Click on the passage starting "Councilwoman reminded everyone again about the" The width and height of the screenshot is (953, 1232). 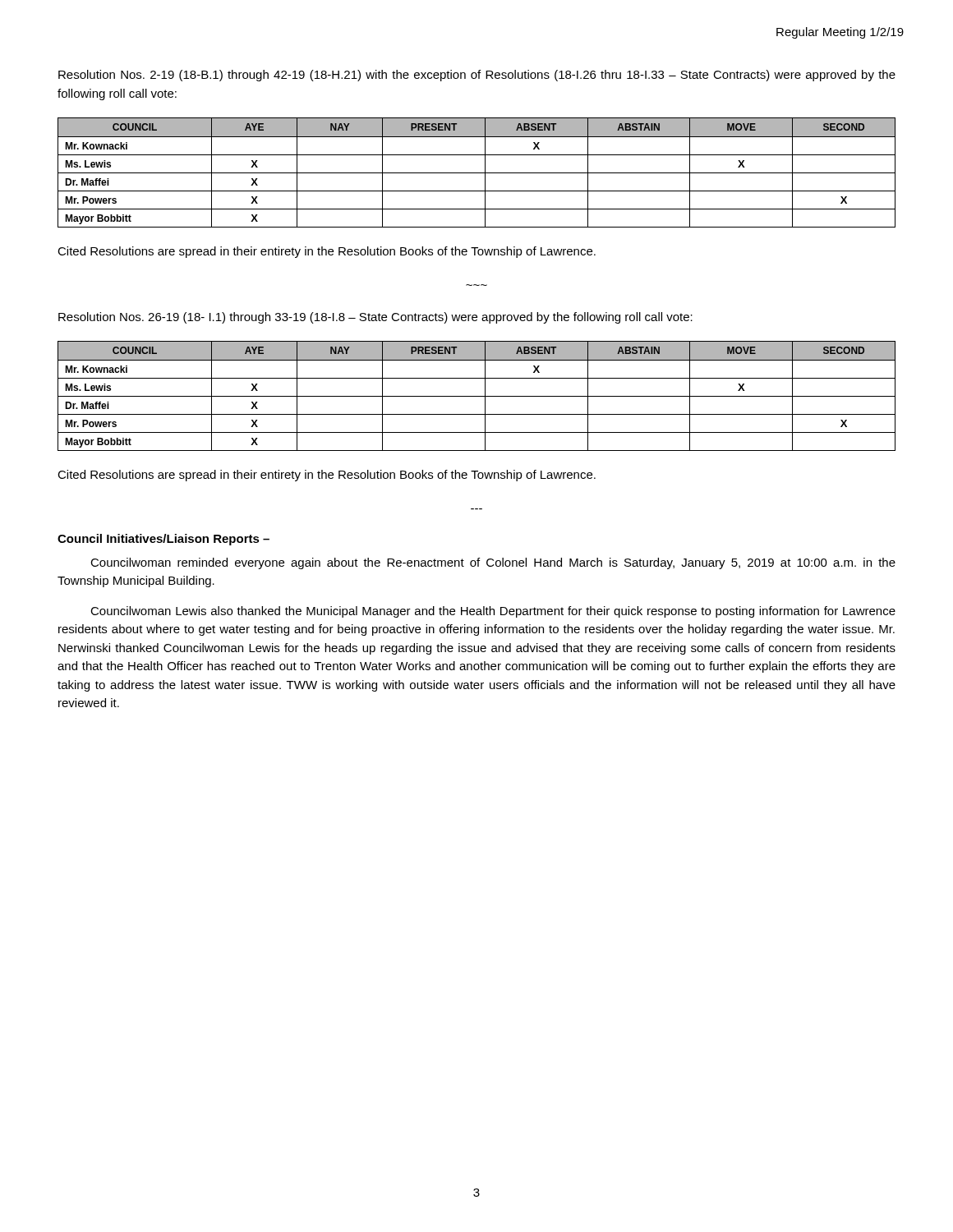tap(476, 571)
